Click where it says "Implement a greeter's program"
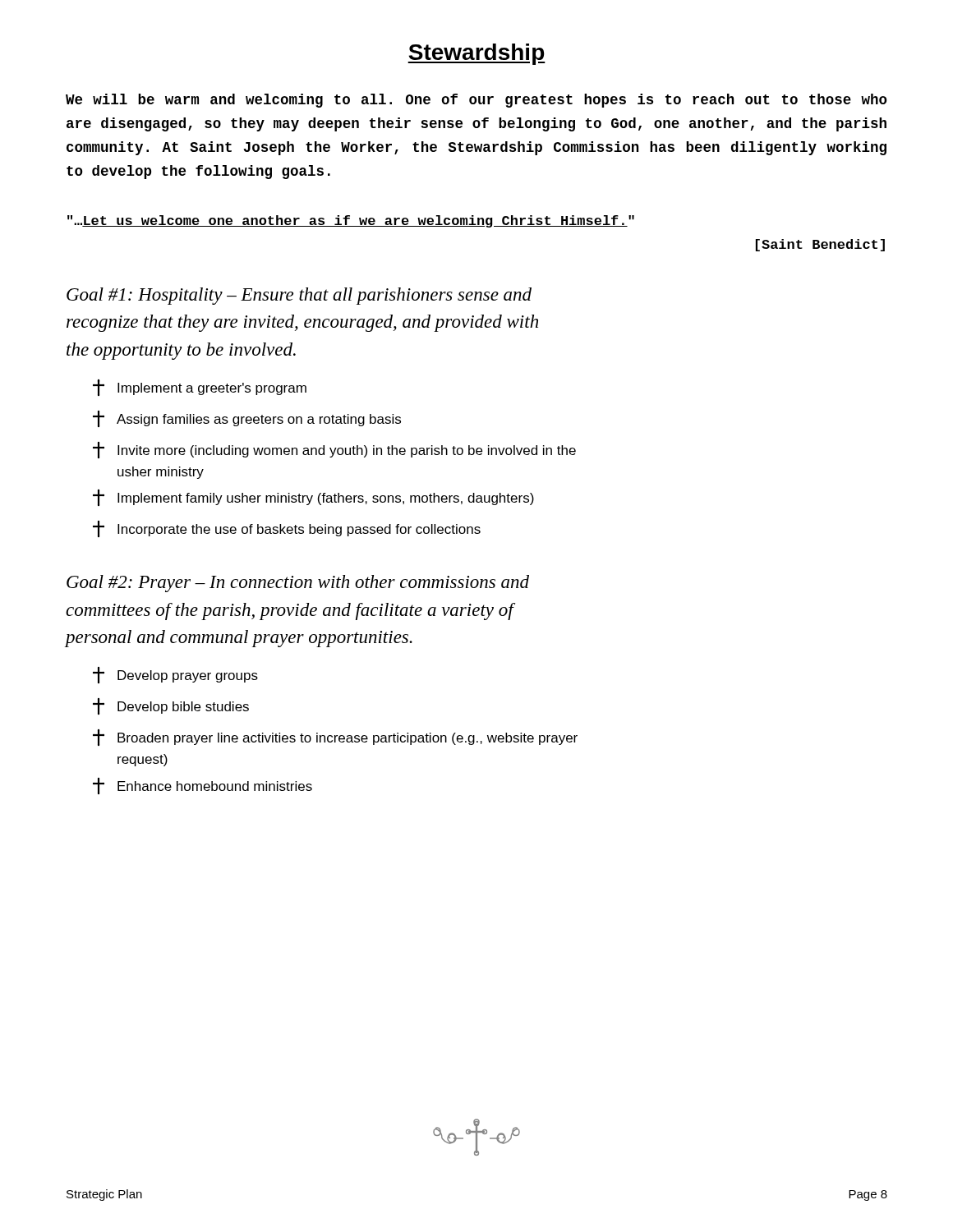 coord(200,388)
